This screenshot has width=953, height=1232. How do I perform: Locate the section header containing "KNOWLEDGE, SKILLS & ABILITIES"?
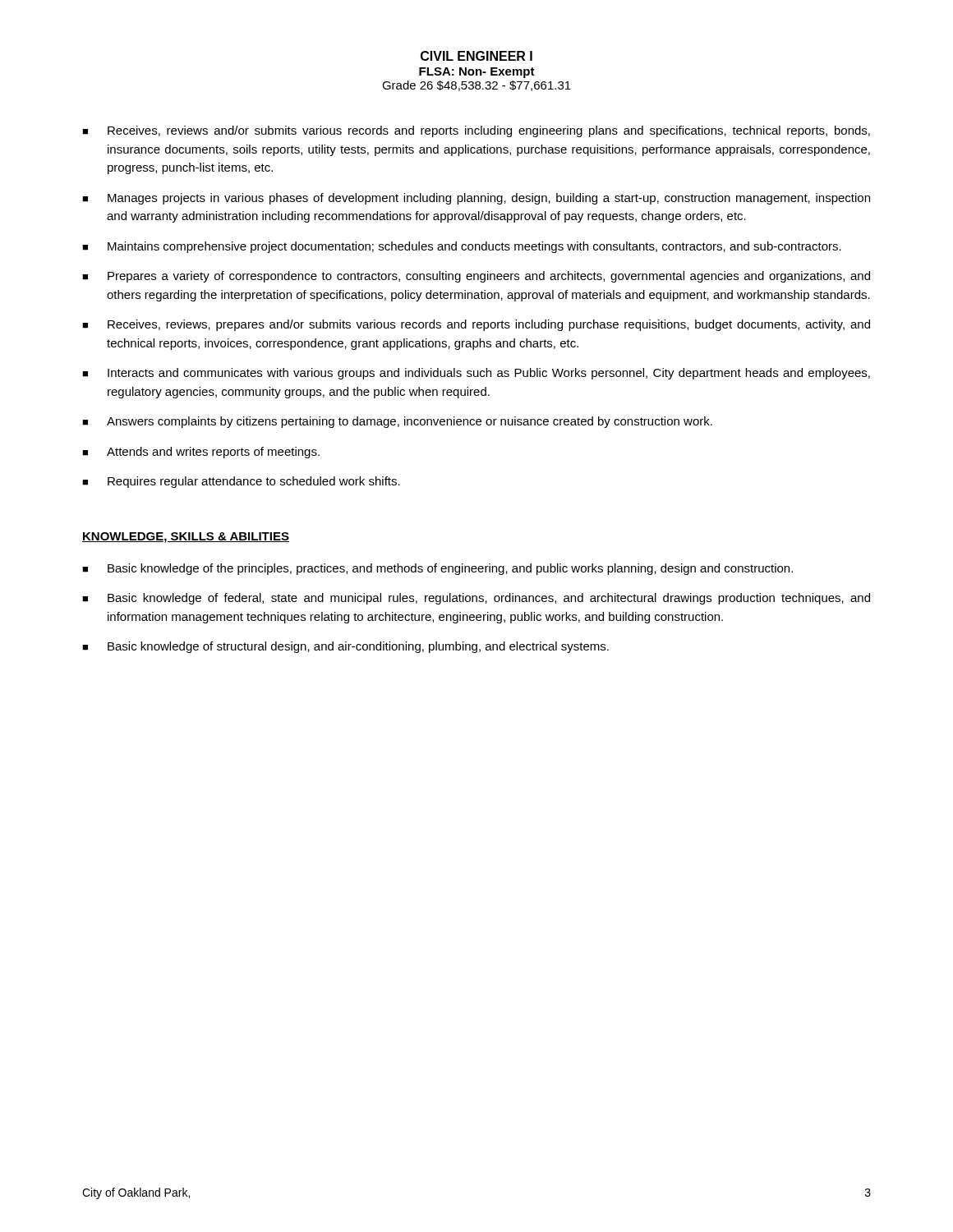coord(186,535)
